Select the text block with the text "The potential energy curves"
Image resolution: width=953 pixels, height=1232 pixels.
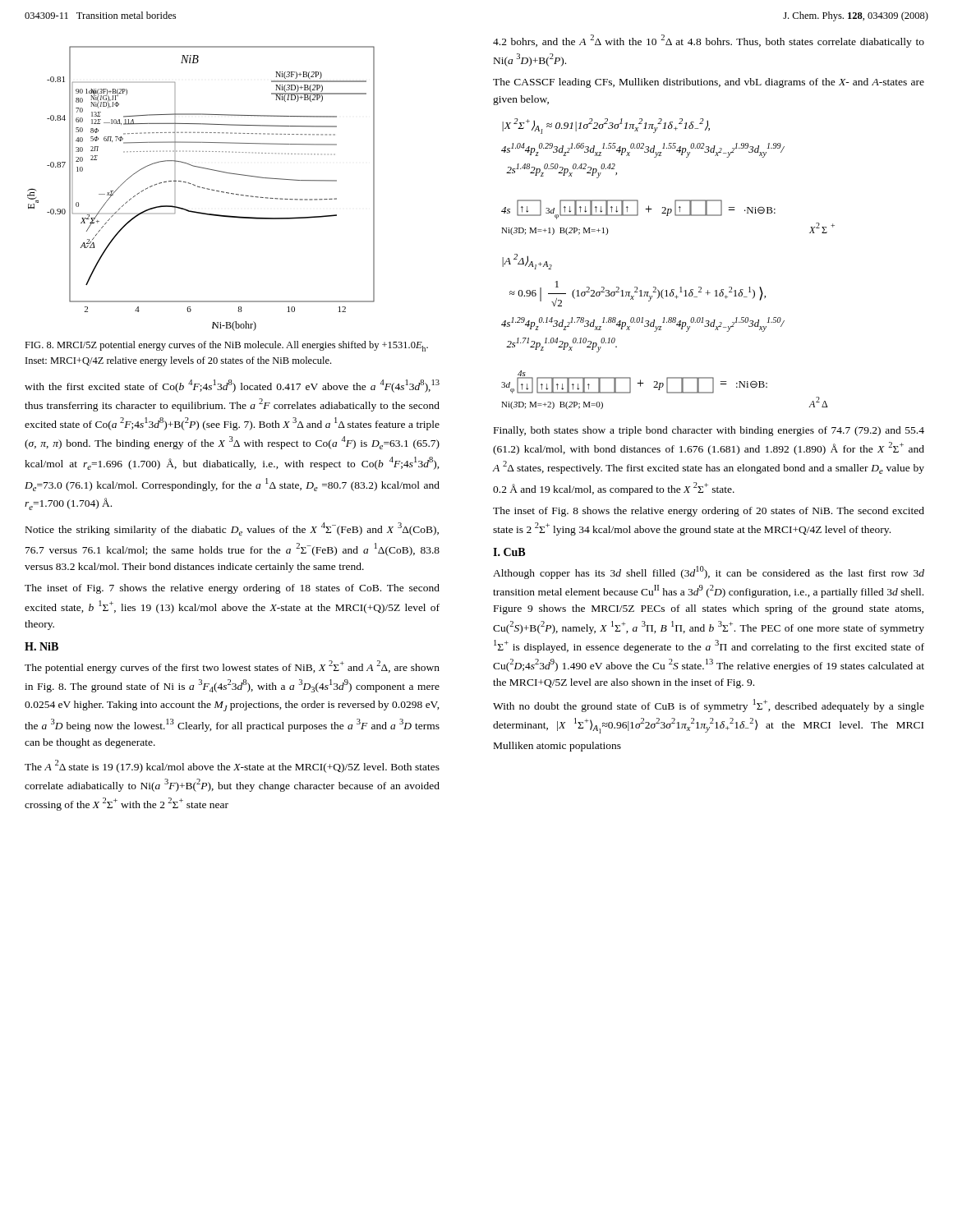coord(232,704)
